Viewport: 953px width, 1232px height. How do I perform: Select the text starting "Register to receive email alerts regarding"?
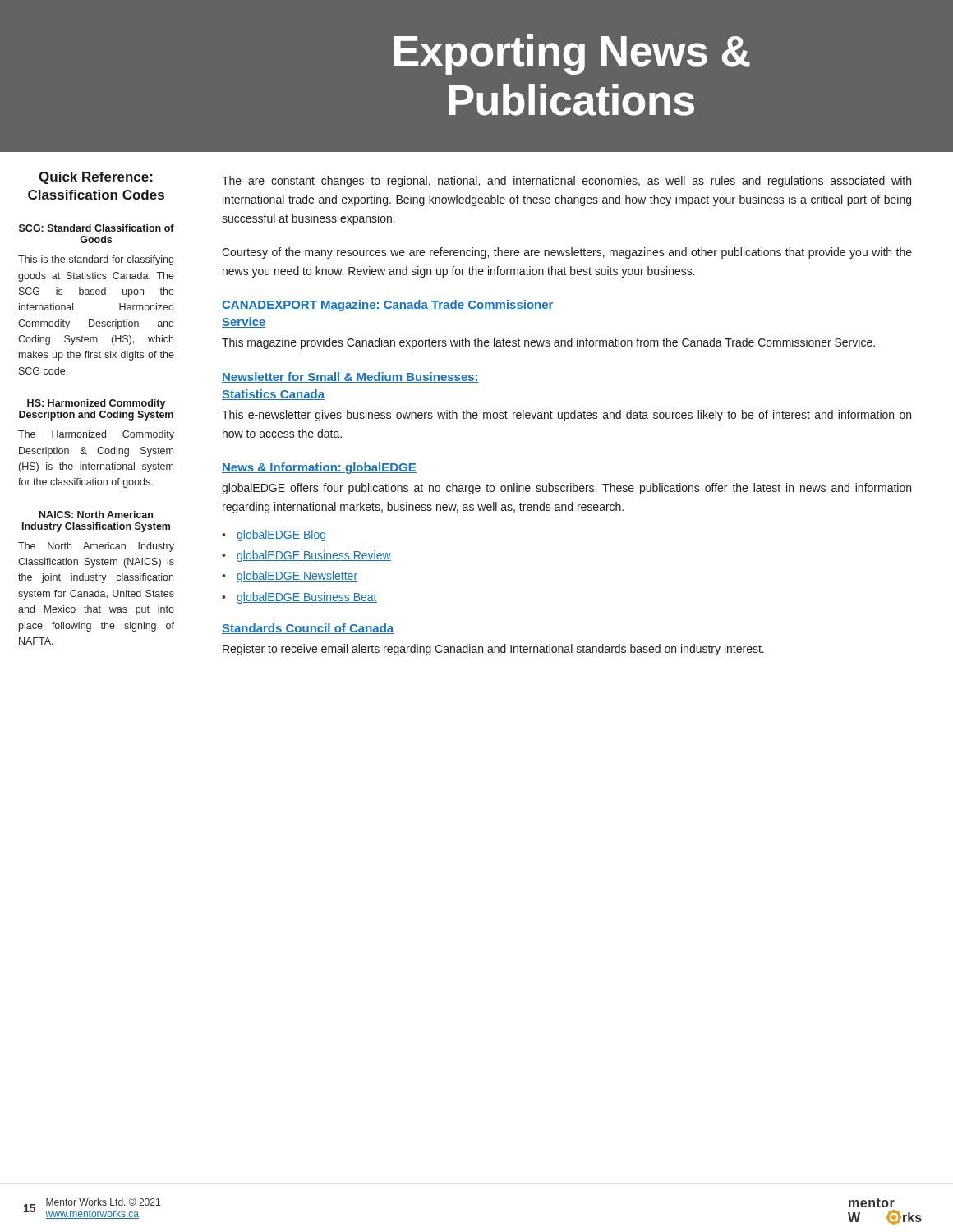[x=493, y=649]
